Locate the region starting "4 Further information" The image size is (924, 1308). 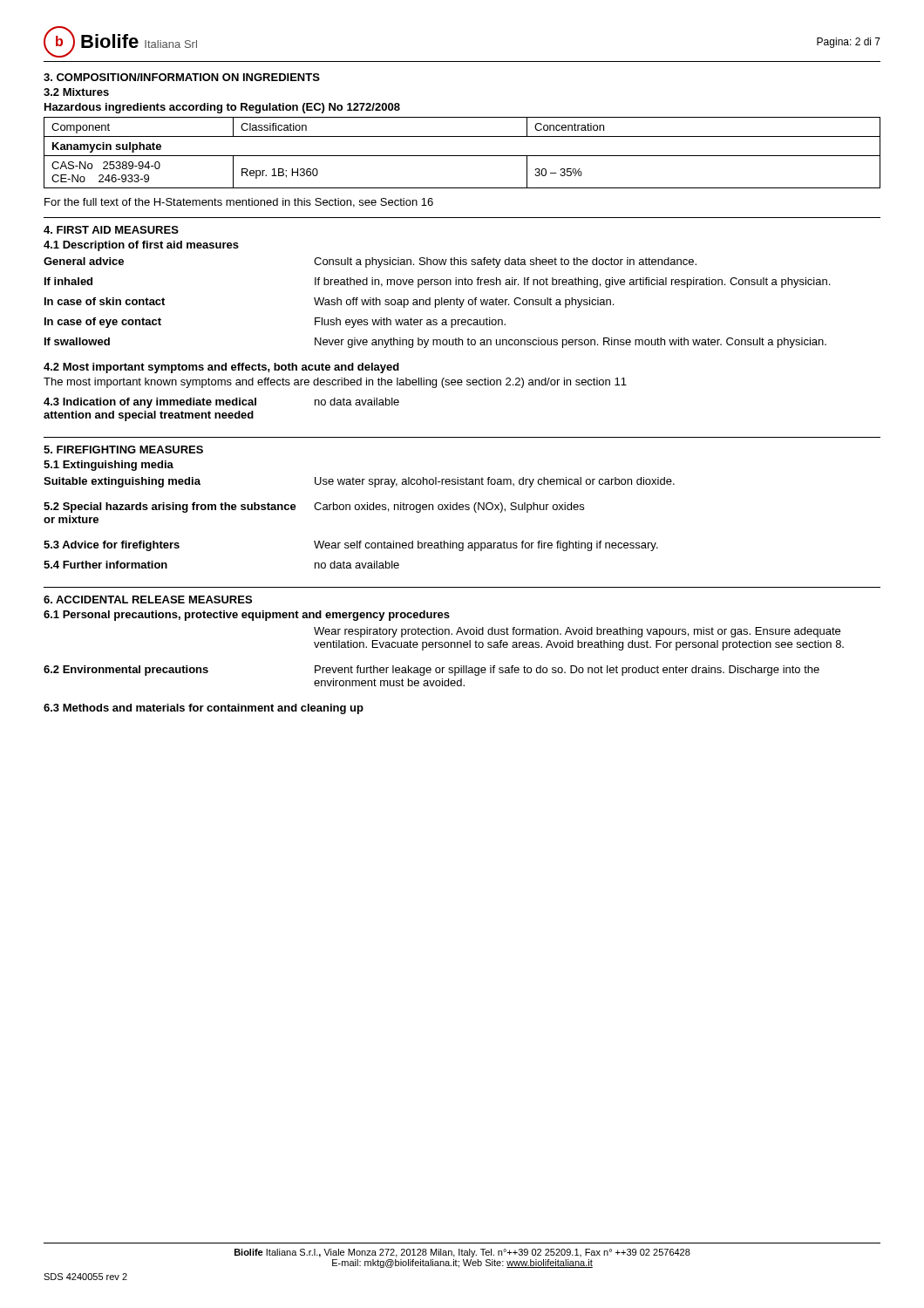[107, 565]
